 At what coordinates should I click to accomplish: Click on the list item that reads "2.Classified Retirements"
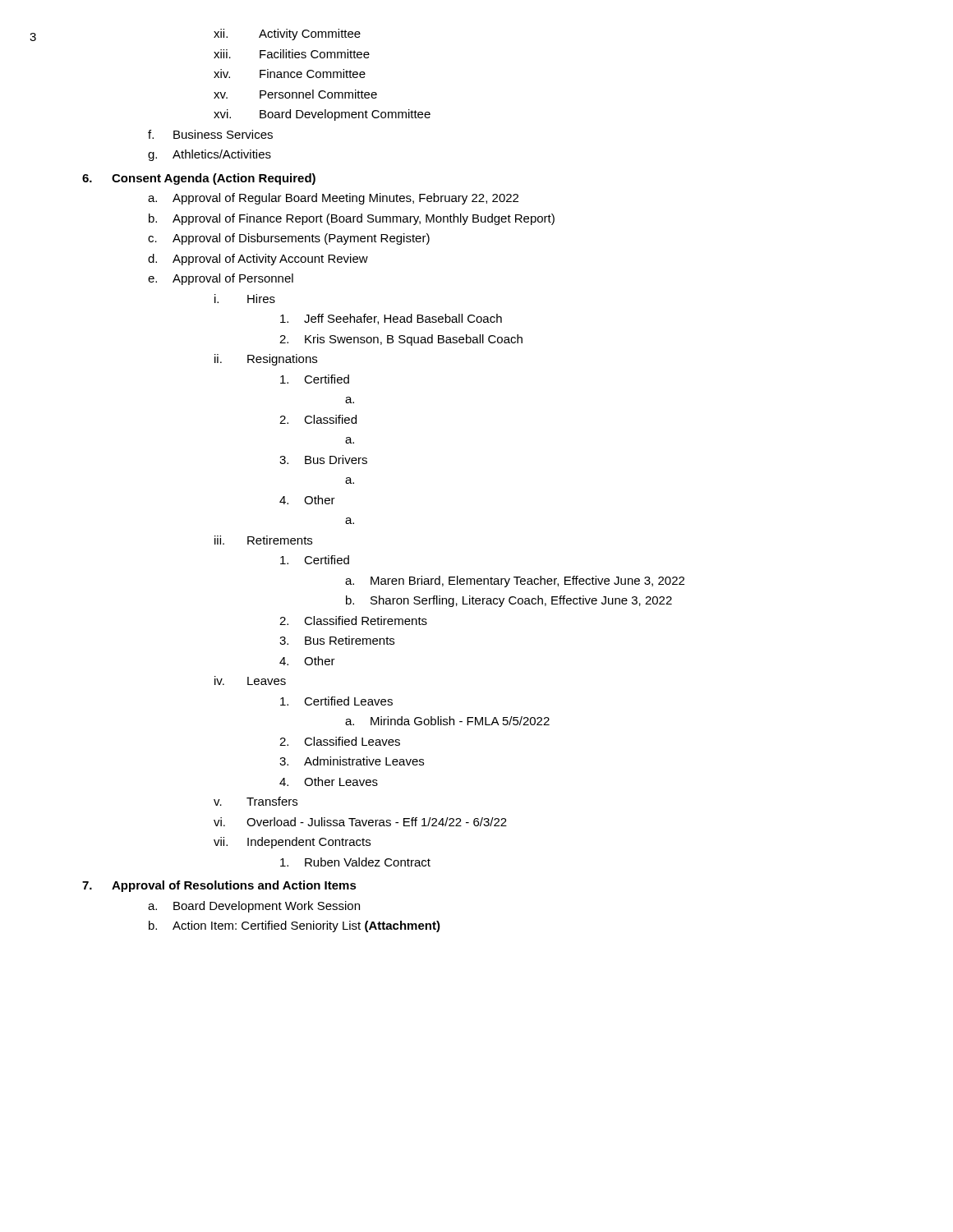tap(353, 621)
